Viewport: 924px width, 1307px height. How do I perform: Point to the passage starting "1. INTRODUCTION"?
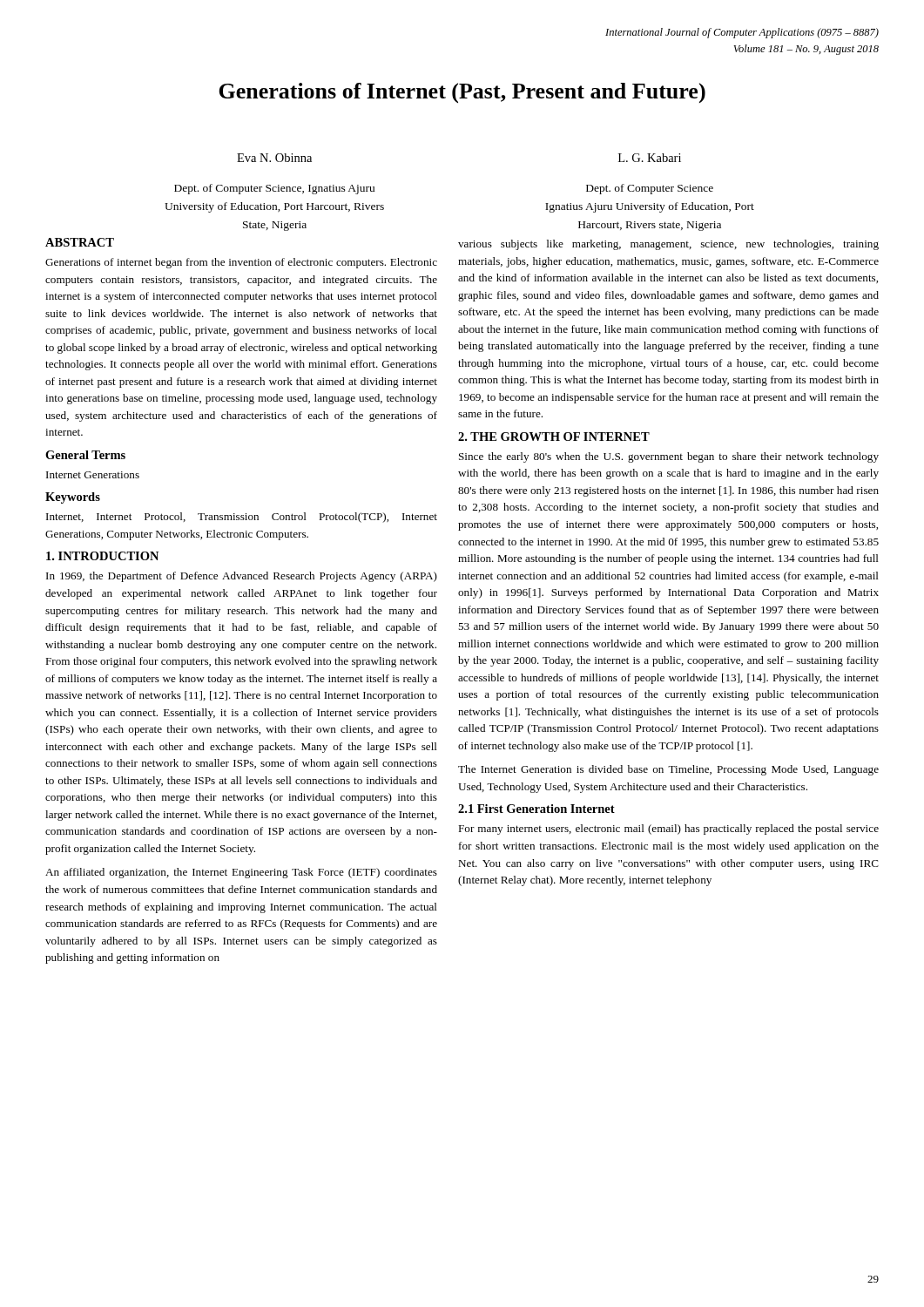click(x=102, y=556)
